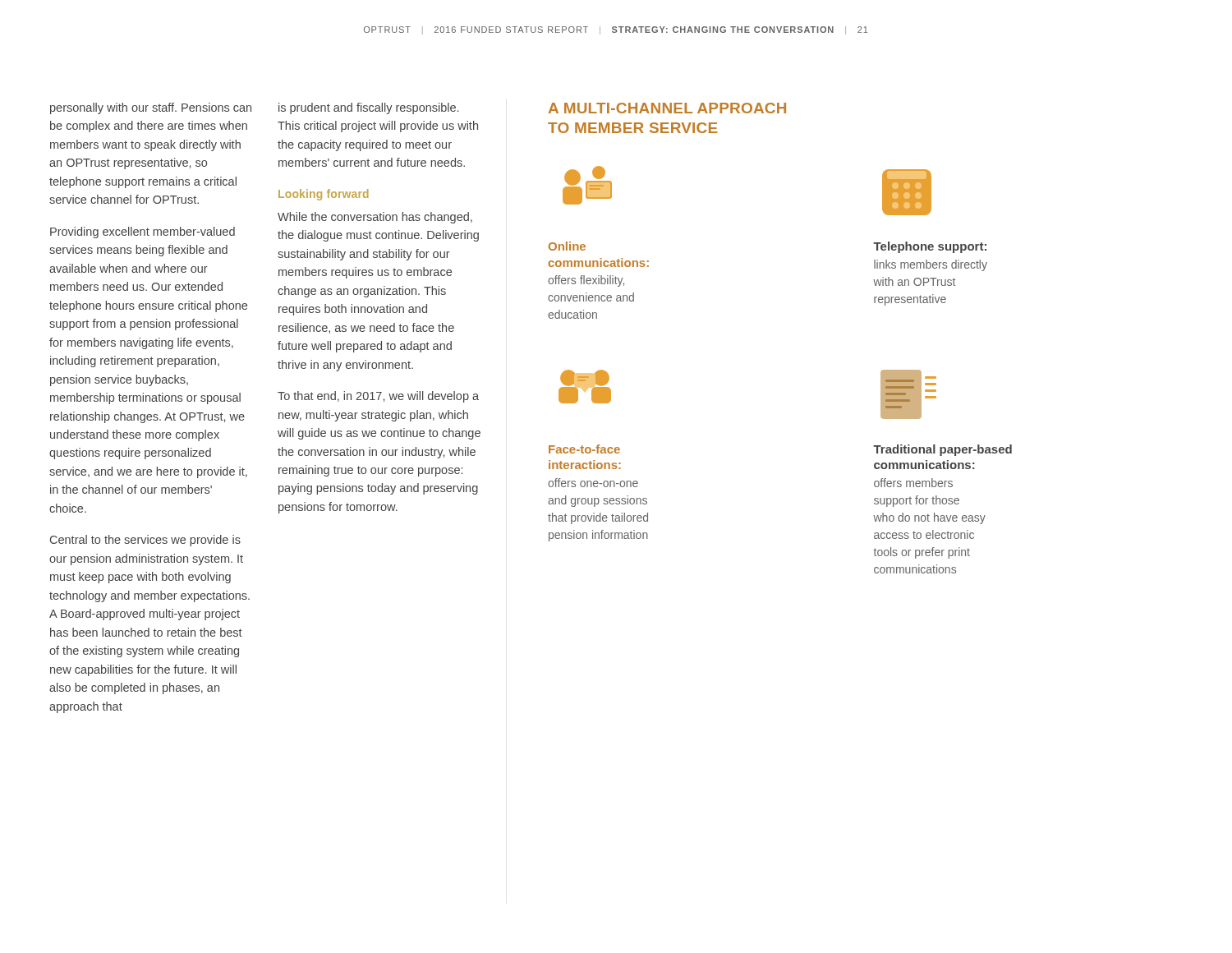Screen dimensions: 953x1232
Task: Select the text block containing "Providing excellent member-valued services means"
Action: (151, 370)
